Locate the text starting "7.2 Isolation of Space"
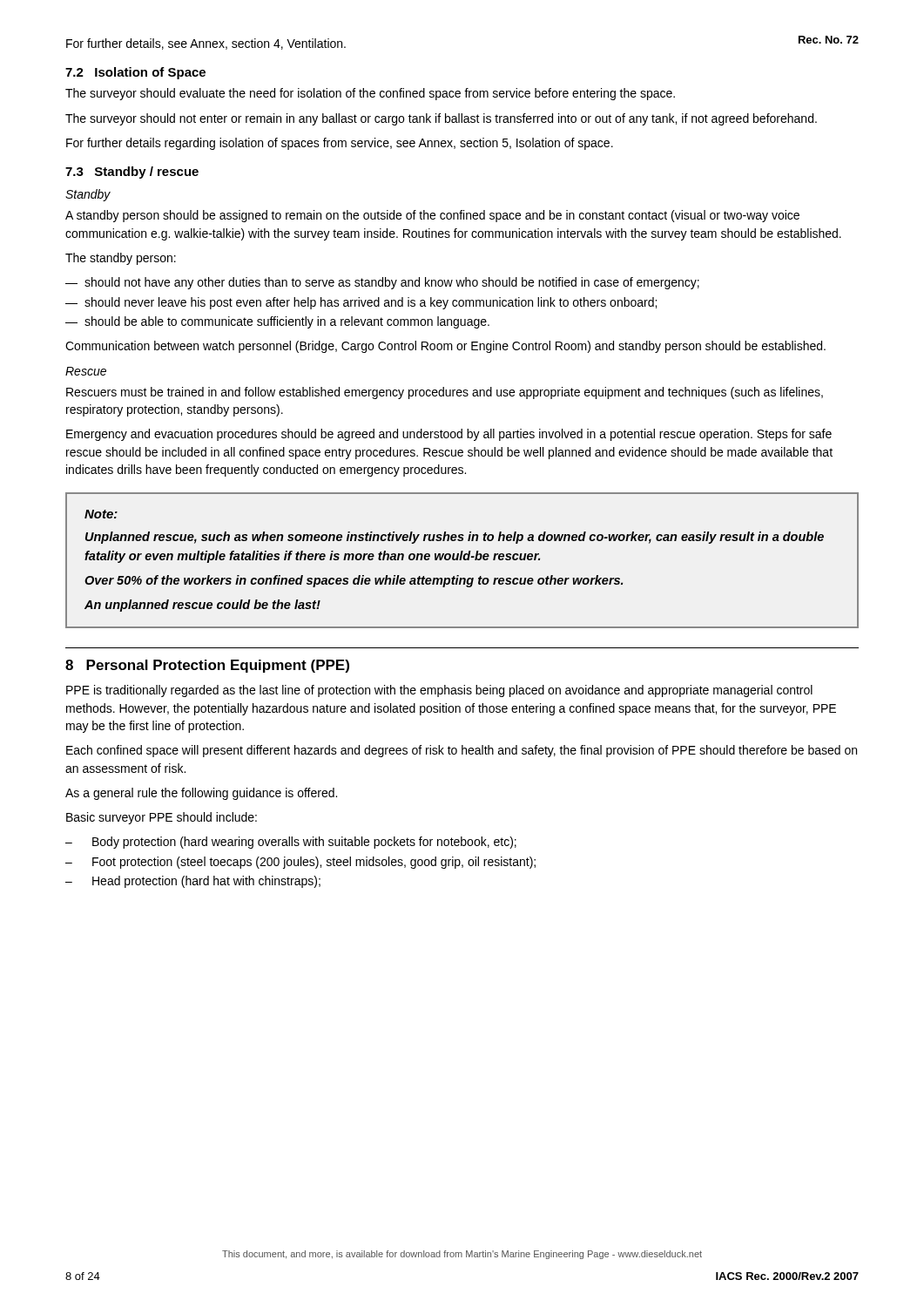The height and width of the screenshot is (1307, 924). click(135, 73)
